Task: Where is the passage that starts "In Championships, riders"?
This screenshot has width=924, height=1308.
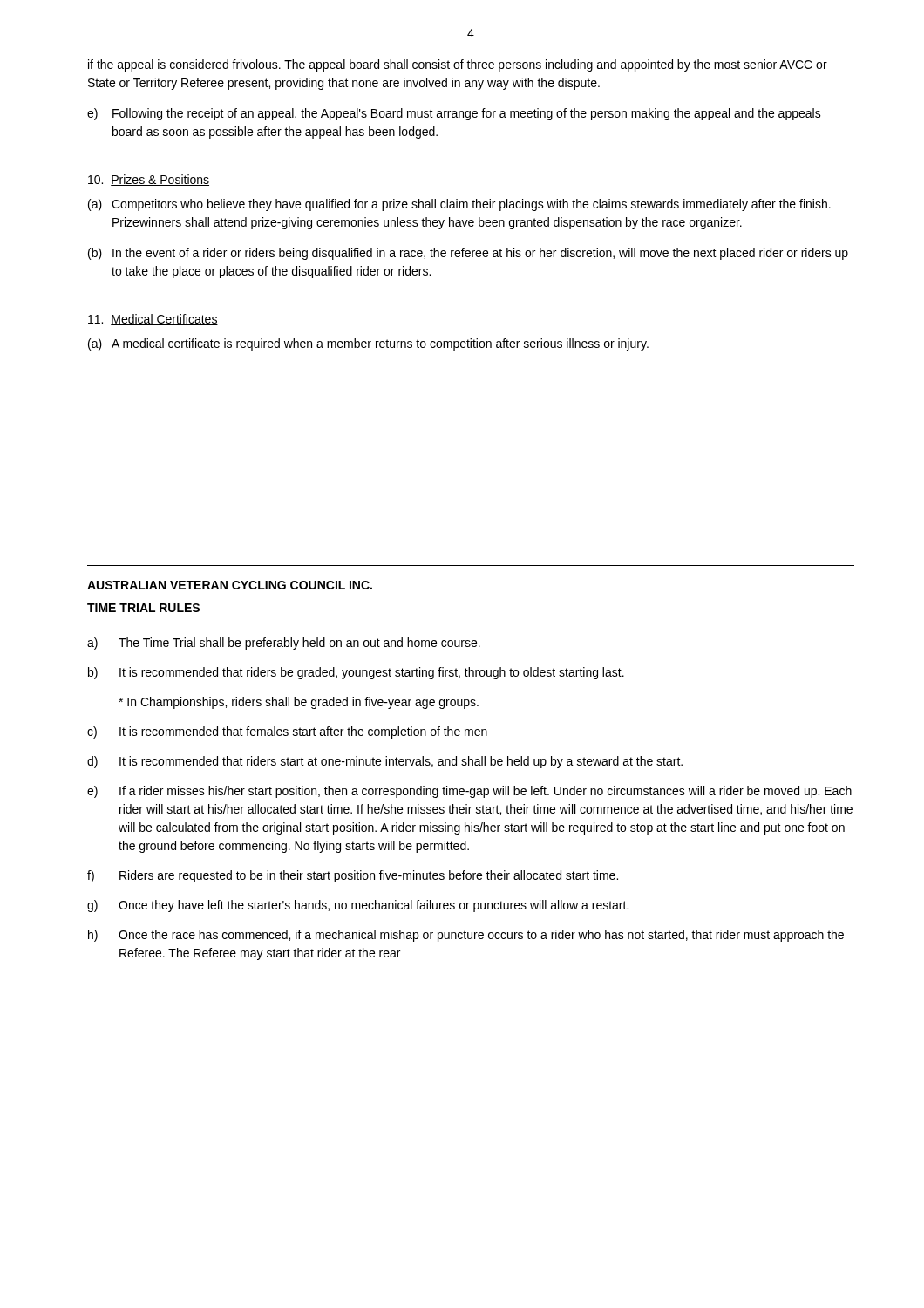Action: coord(299,702)
